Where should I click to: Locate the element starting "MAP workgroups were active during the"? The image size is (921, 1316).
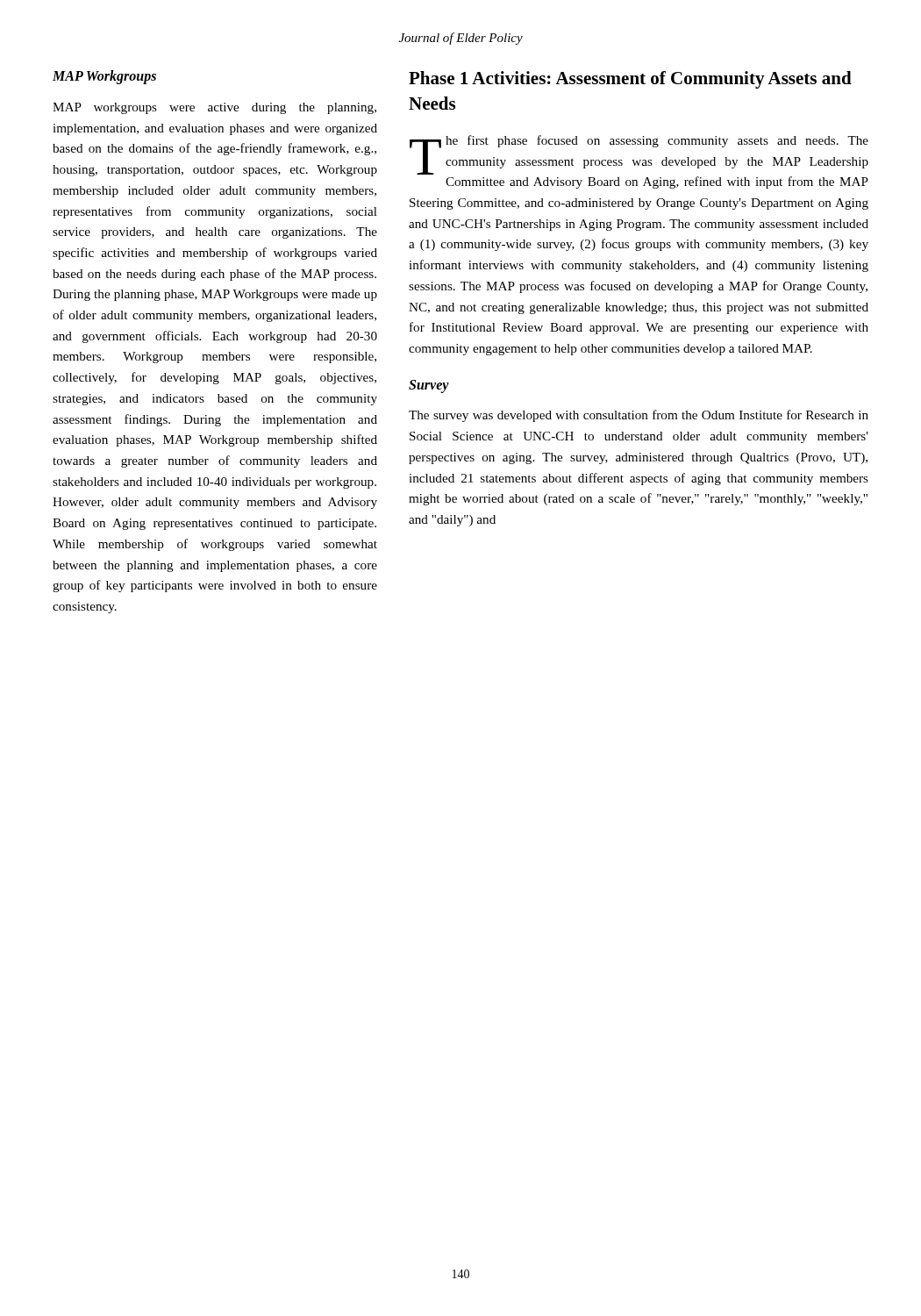pyautogui.click(x=215, y=356)
